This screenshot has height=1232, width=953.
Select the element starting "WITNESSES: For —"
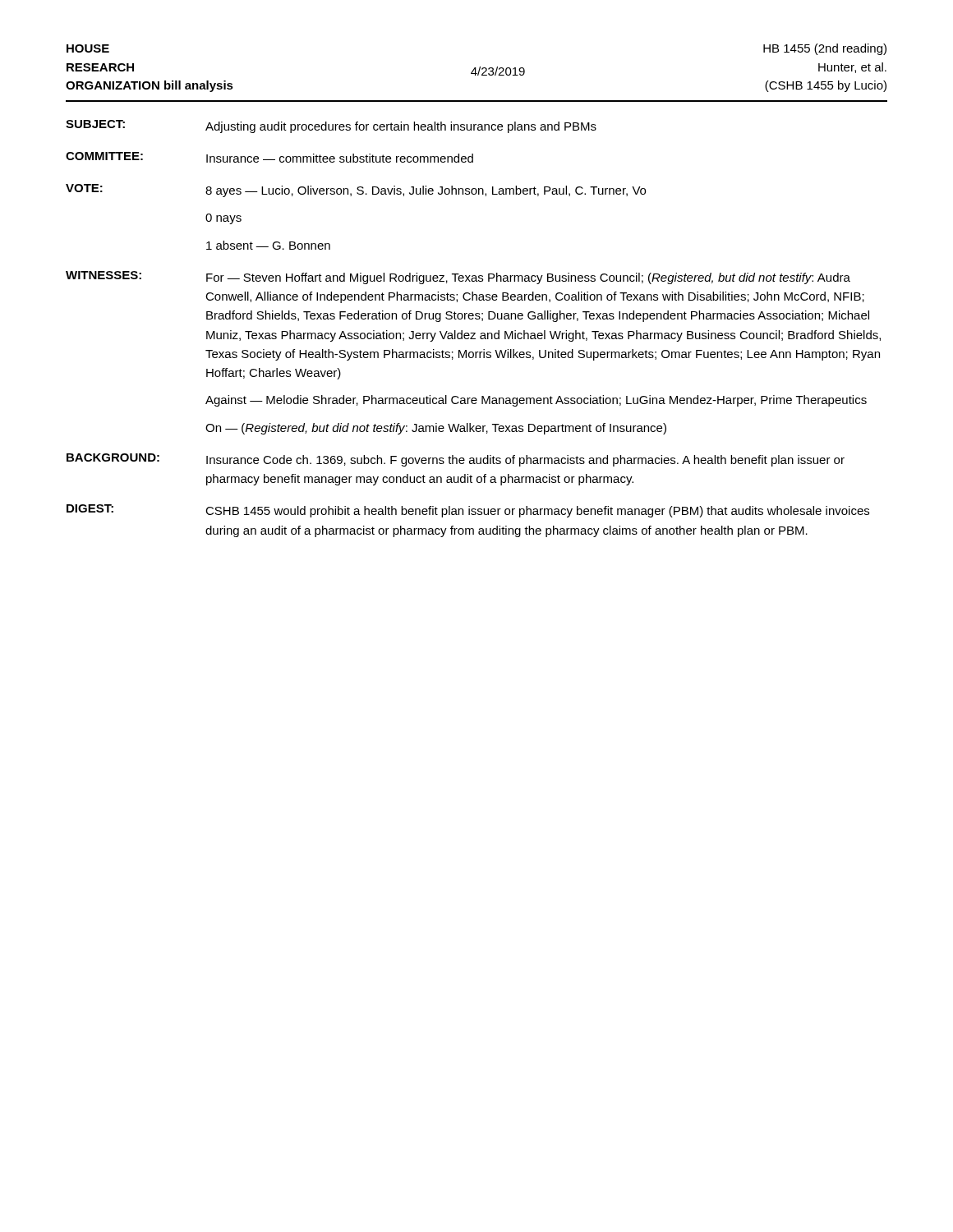476,352
